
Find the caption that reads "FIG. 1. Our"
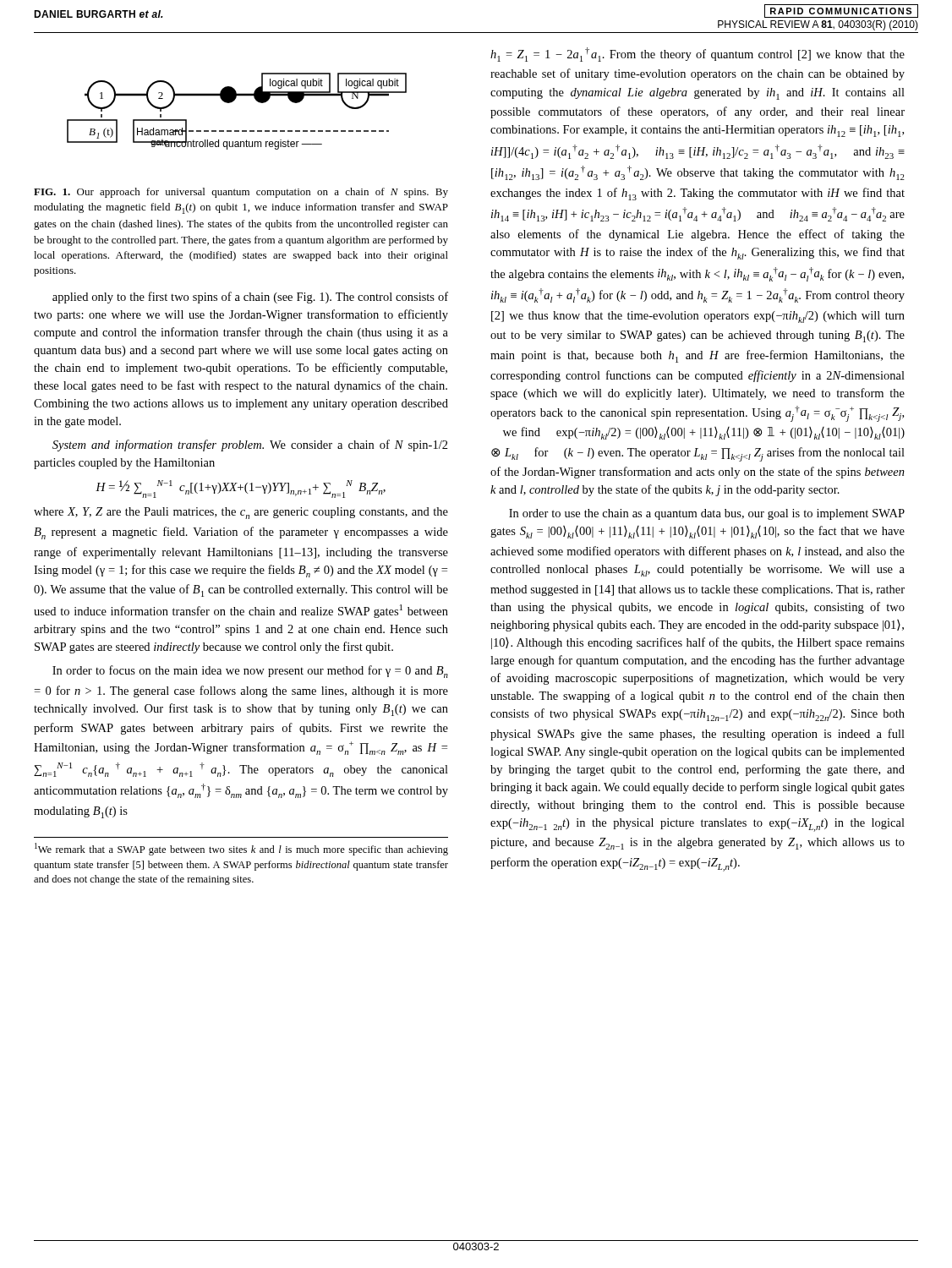tap(241, 231)
